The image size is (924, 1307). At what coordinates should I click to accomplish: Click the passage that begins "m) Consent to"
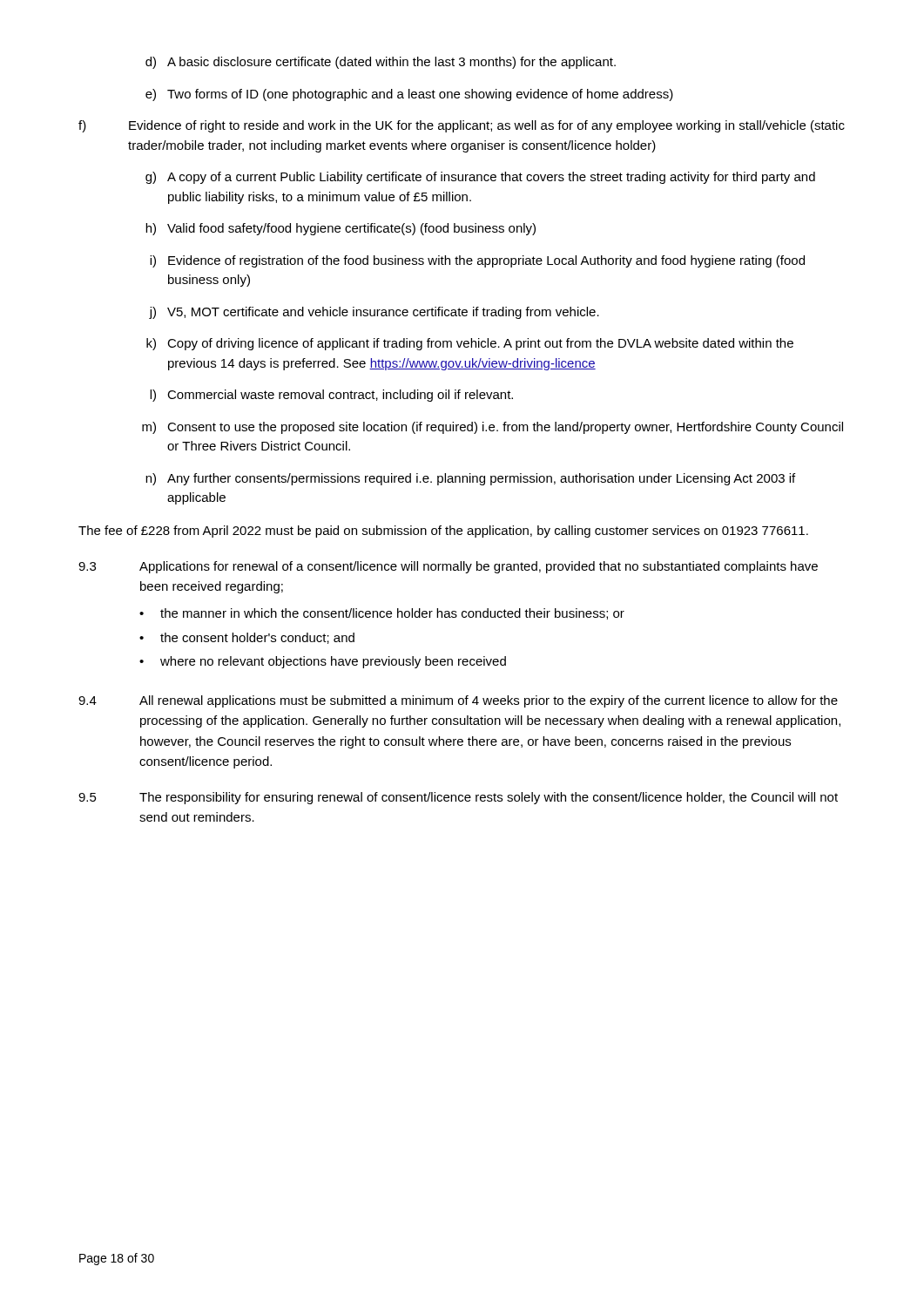click(x=462, y=437)
